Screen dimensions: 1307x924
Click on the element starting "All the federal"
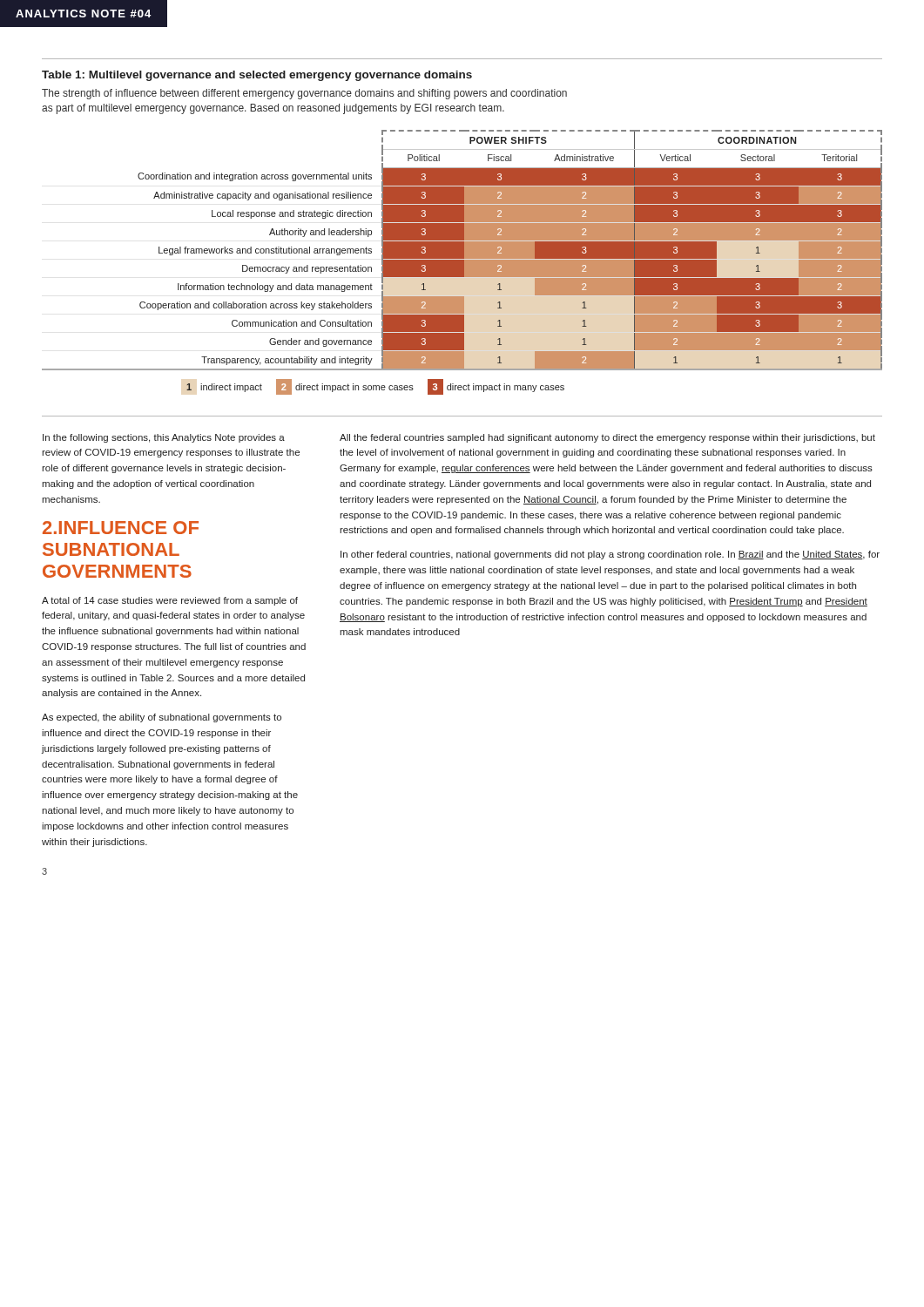(607, 484)
